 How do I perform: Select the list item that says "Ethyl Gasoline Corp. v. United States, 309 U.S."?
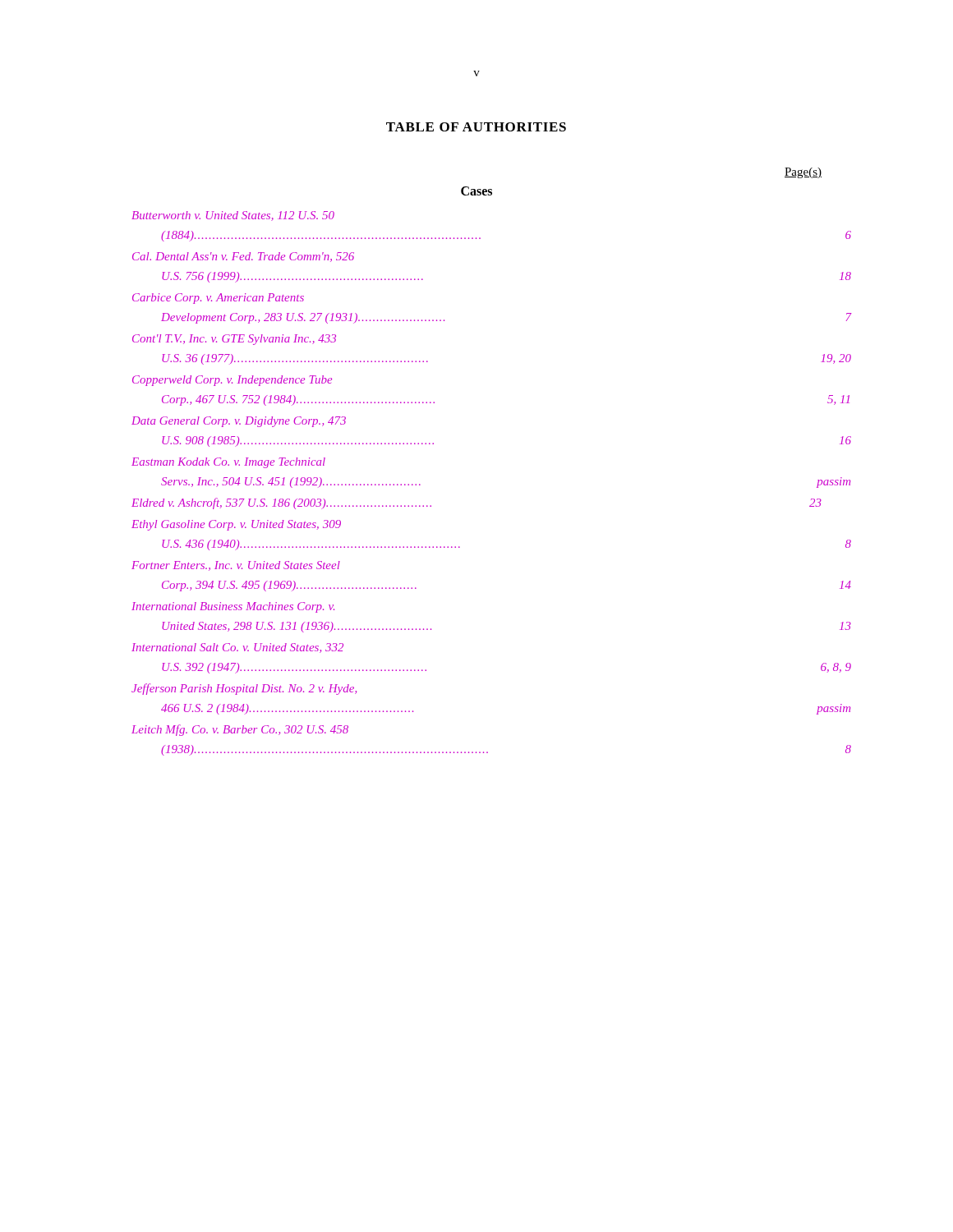[236, 525]
